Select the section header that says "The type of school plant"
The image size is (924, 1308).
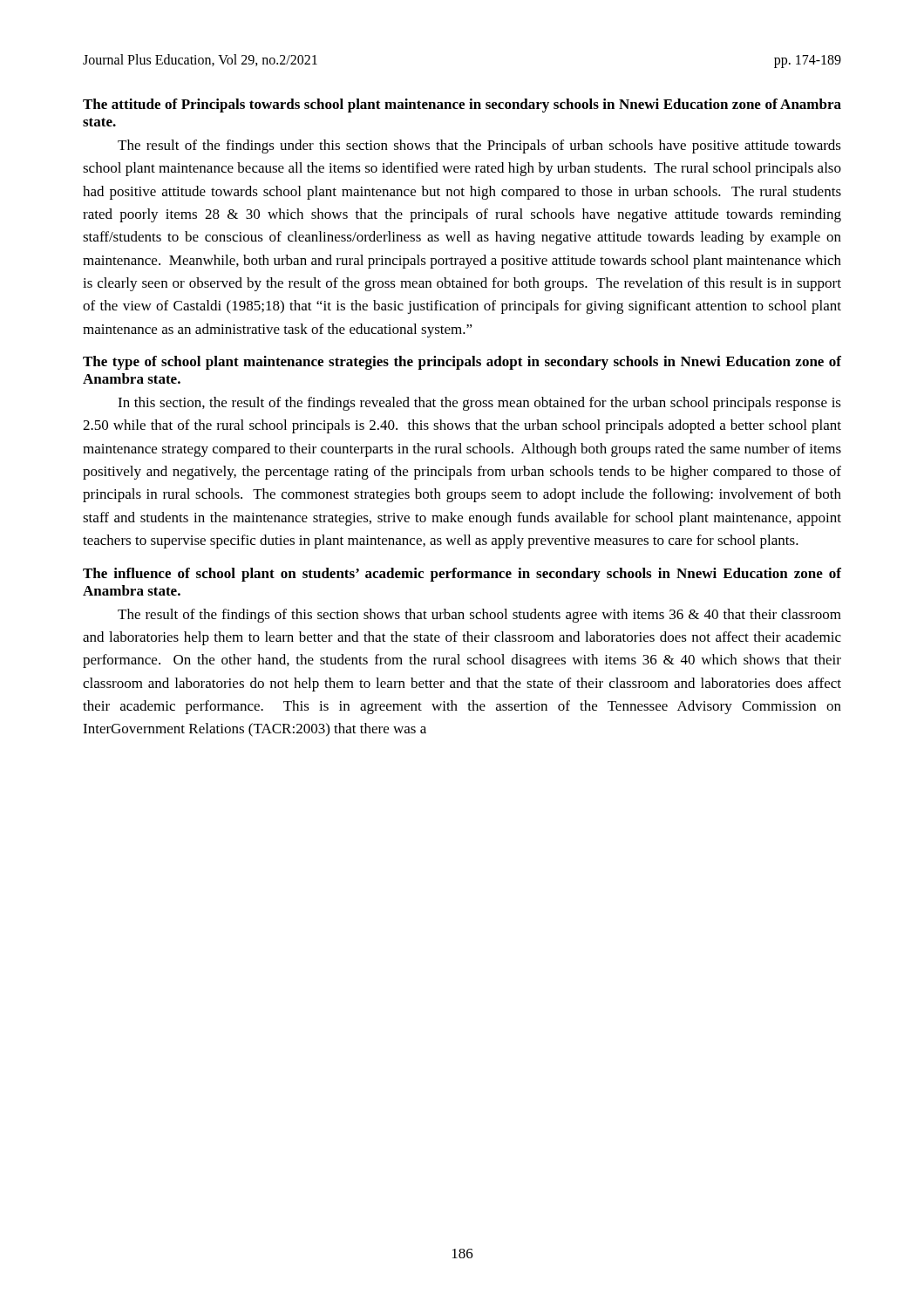coord(462,370)
